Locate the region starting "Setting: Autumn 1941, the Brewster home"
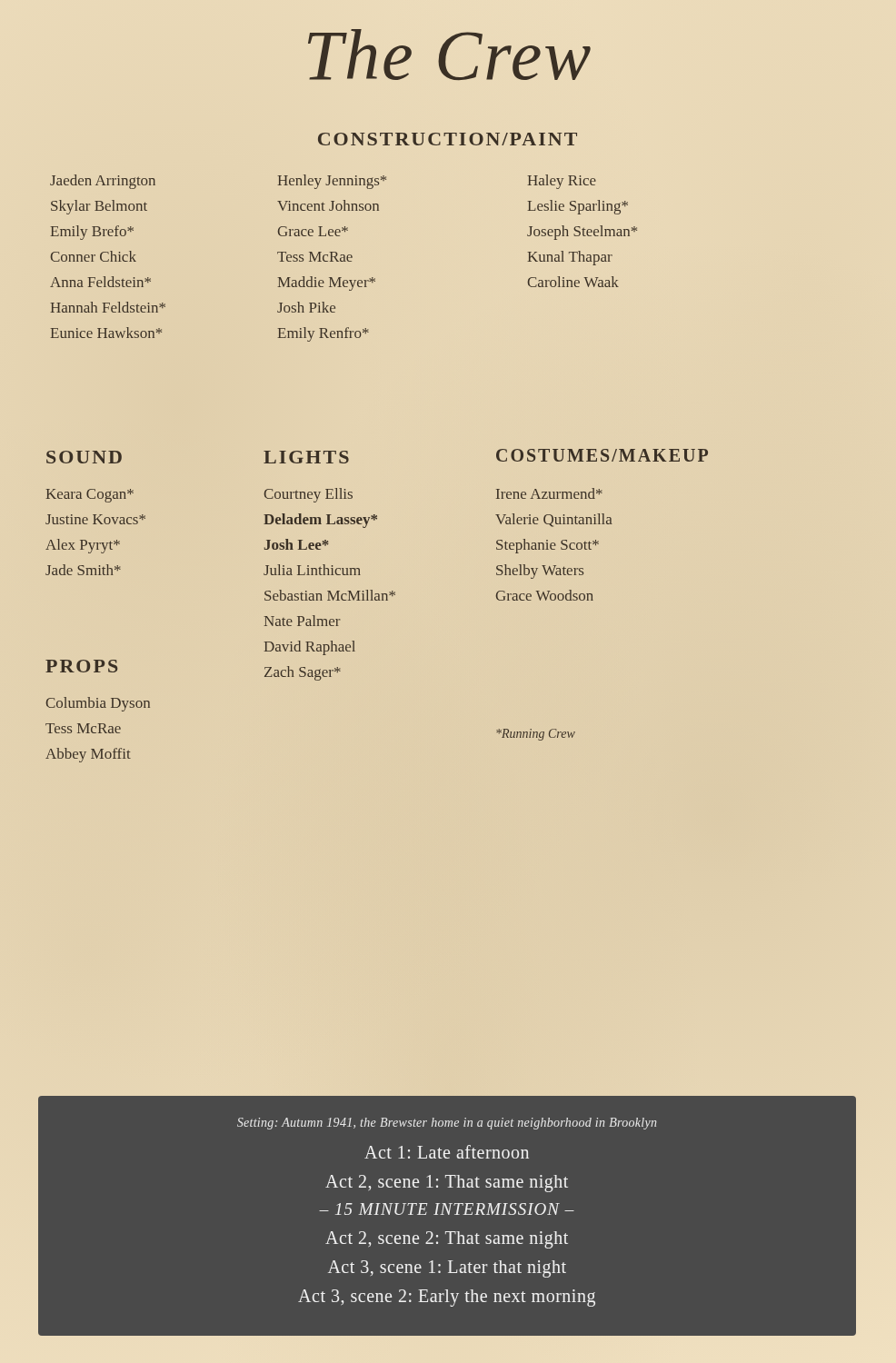 pyautogui.click(x=447, y=1213)
